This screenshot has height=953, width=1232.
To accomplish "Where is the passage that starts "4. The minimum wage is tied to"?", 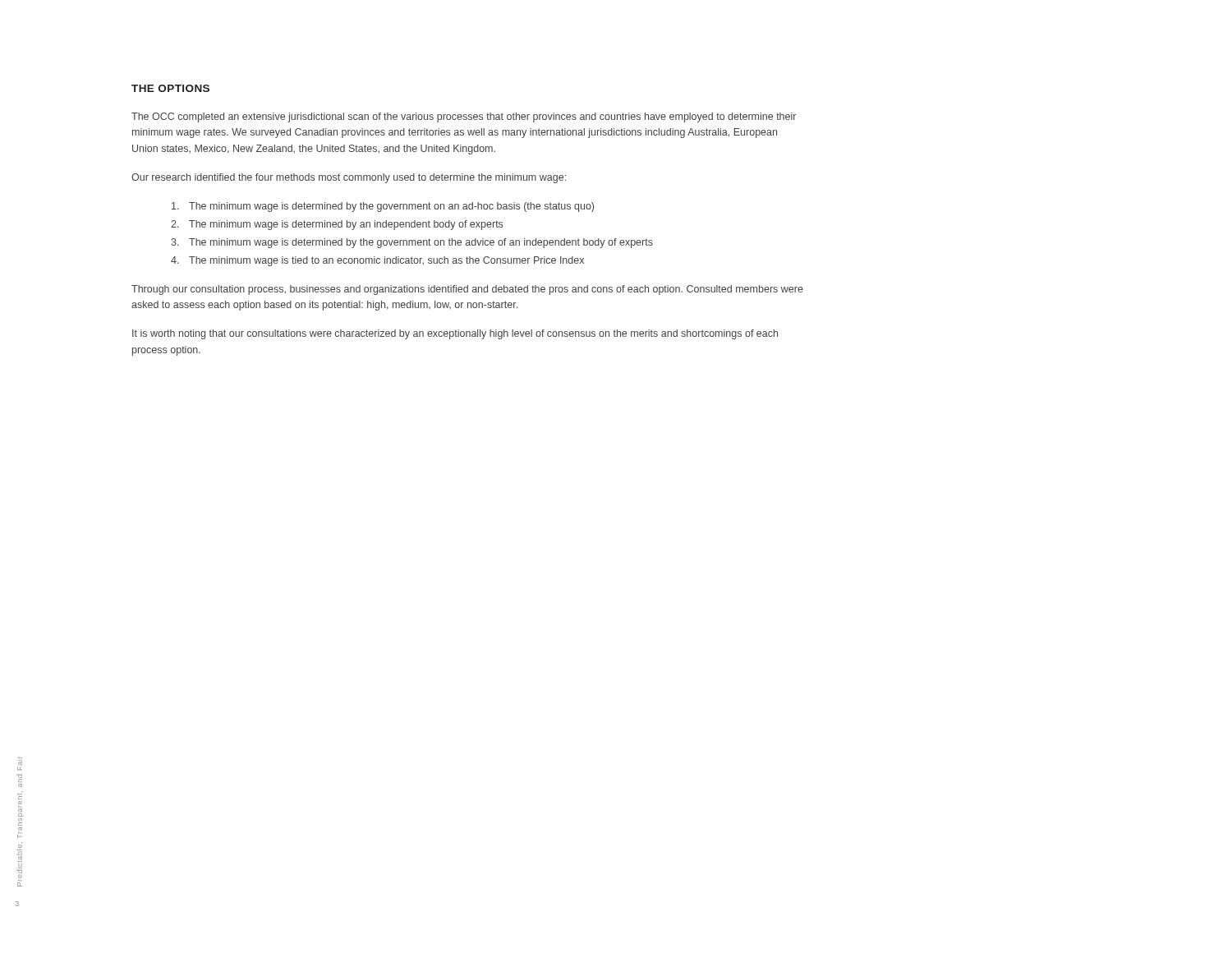I will click(378, 260).
